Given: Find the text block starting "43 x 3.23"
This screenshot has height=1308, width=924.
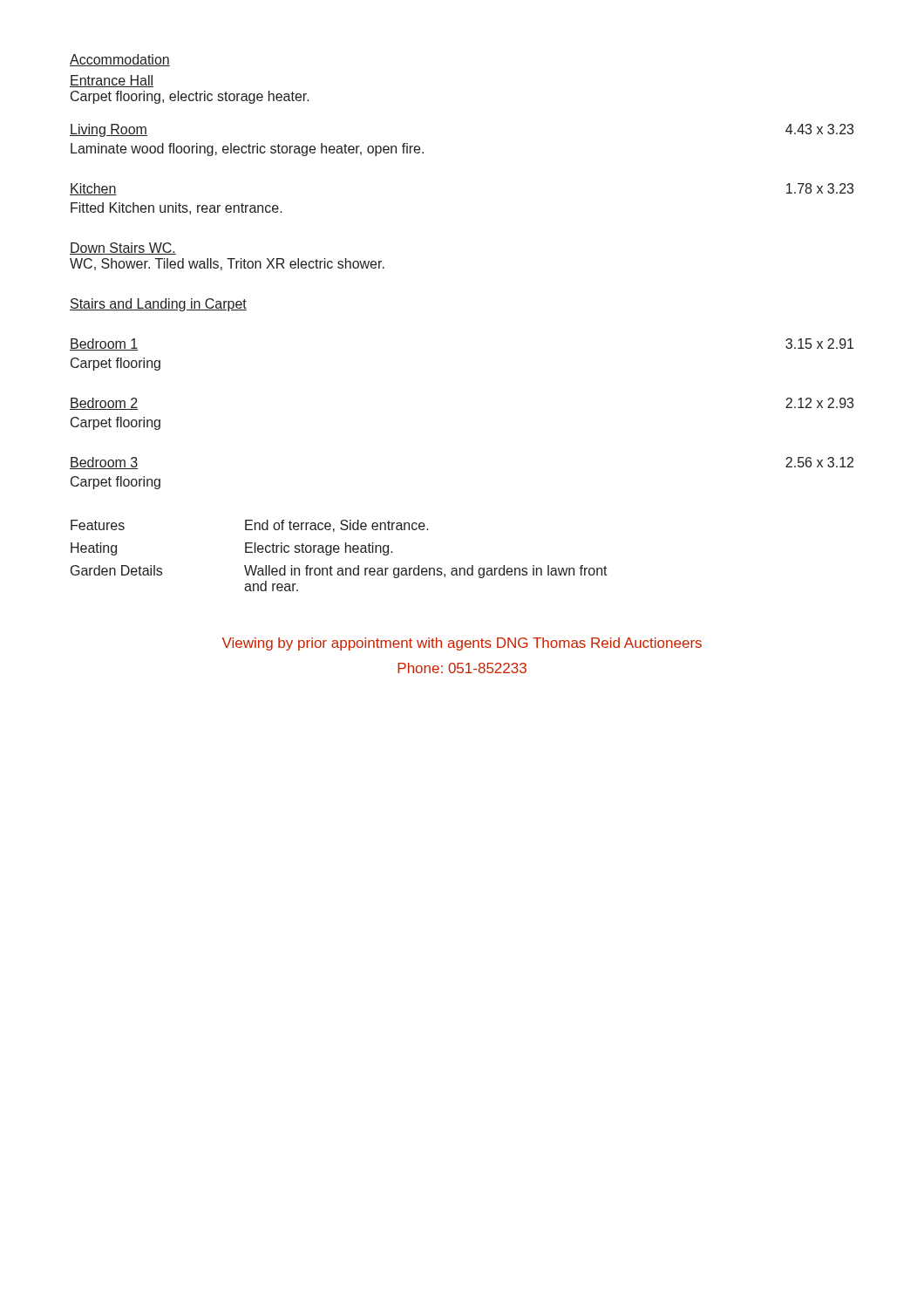Looking at the screenshot, I should point(820,129).
